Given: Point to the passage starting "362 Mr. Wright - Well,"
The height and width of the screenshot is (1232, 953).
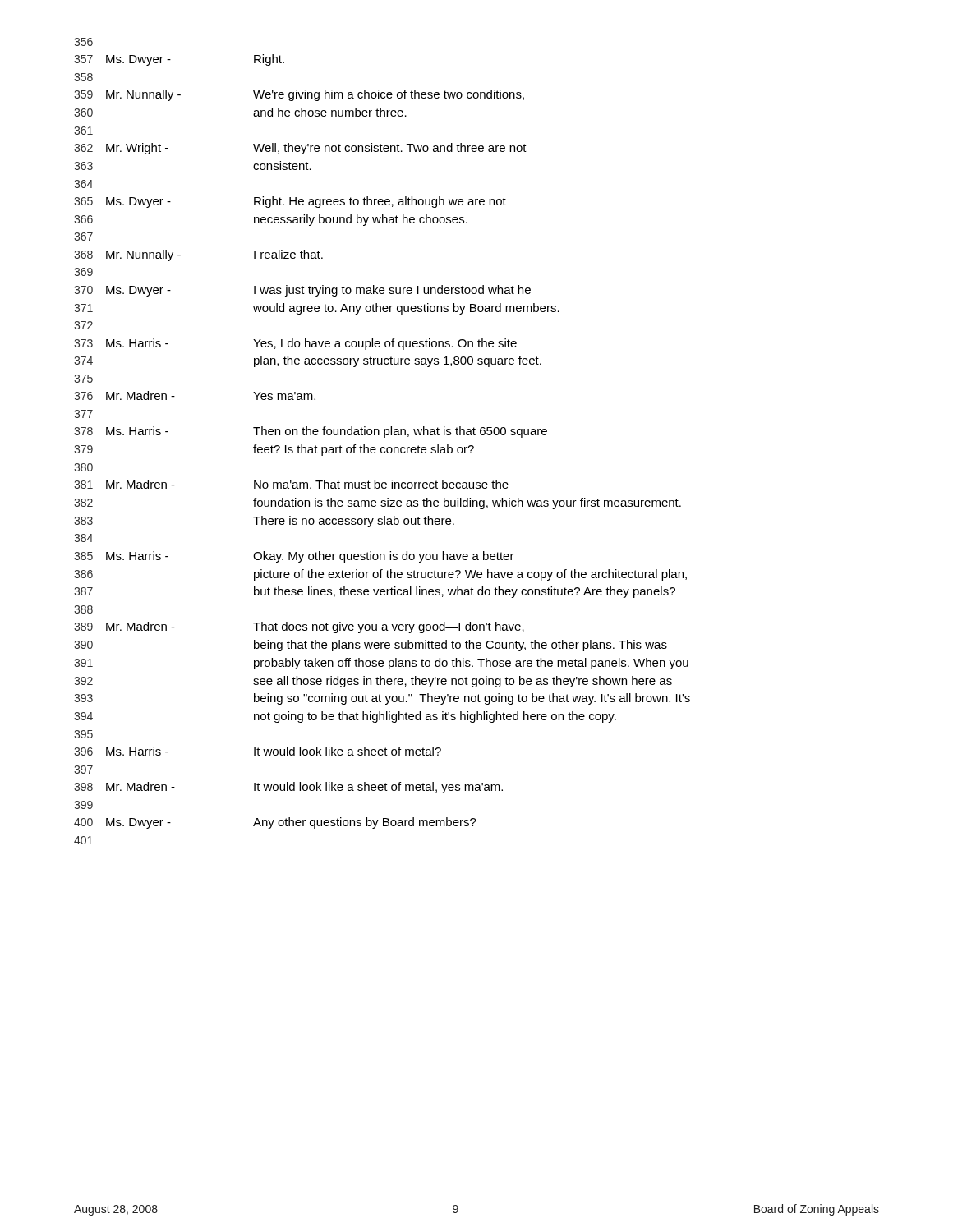Looking at the screenshot, I should 476,148.
